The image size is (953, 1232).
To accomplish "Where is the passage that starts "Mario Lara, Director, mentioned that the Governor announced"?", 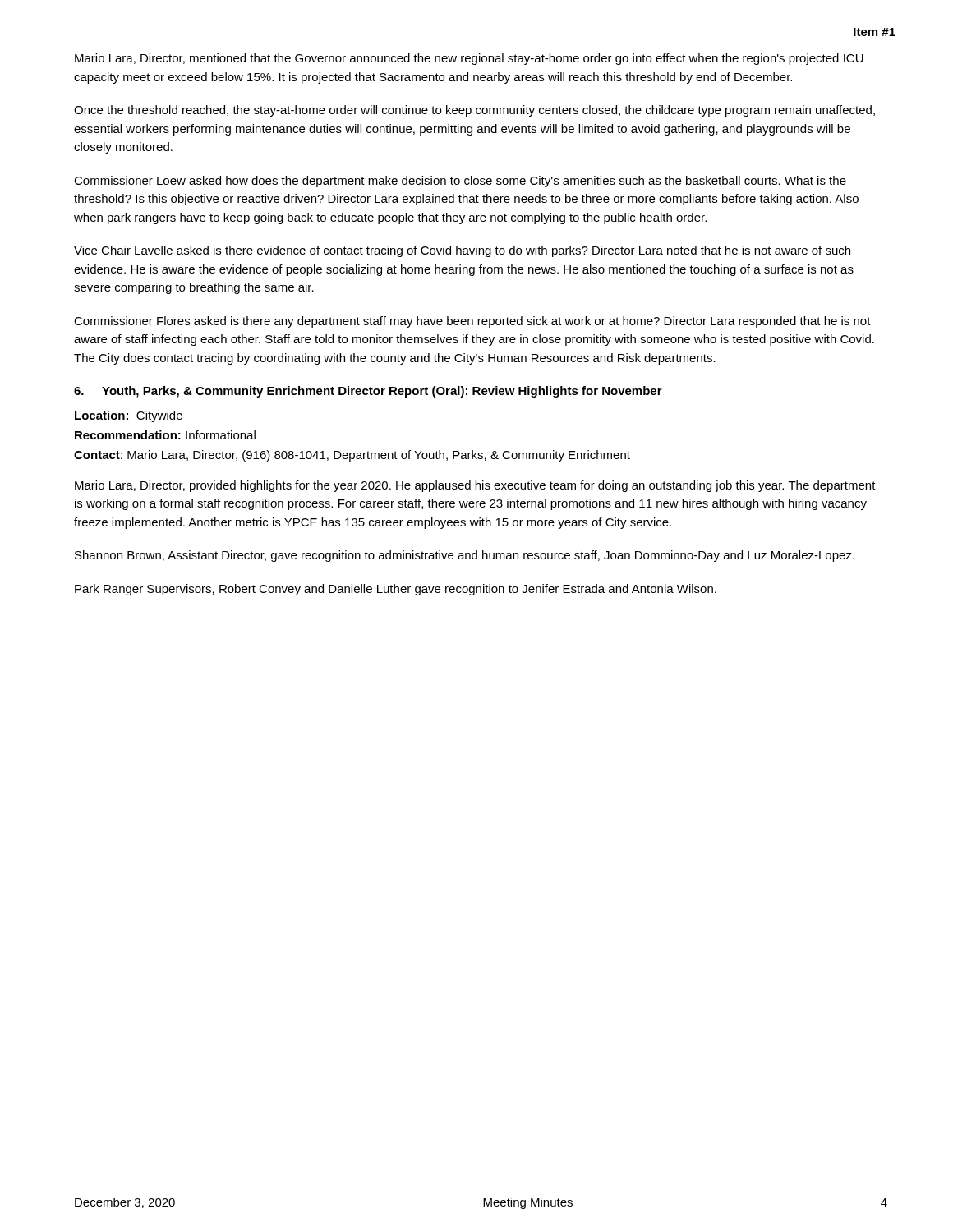I will click(469, 67).
